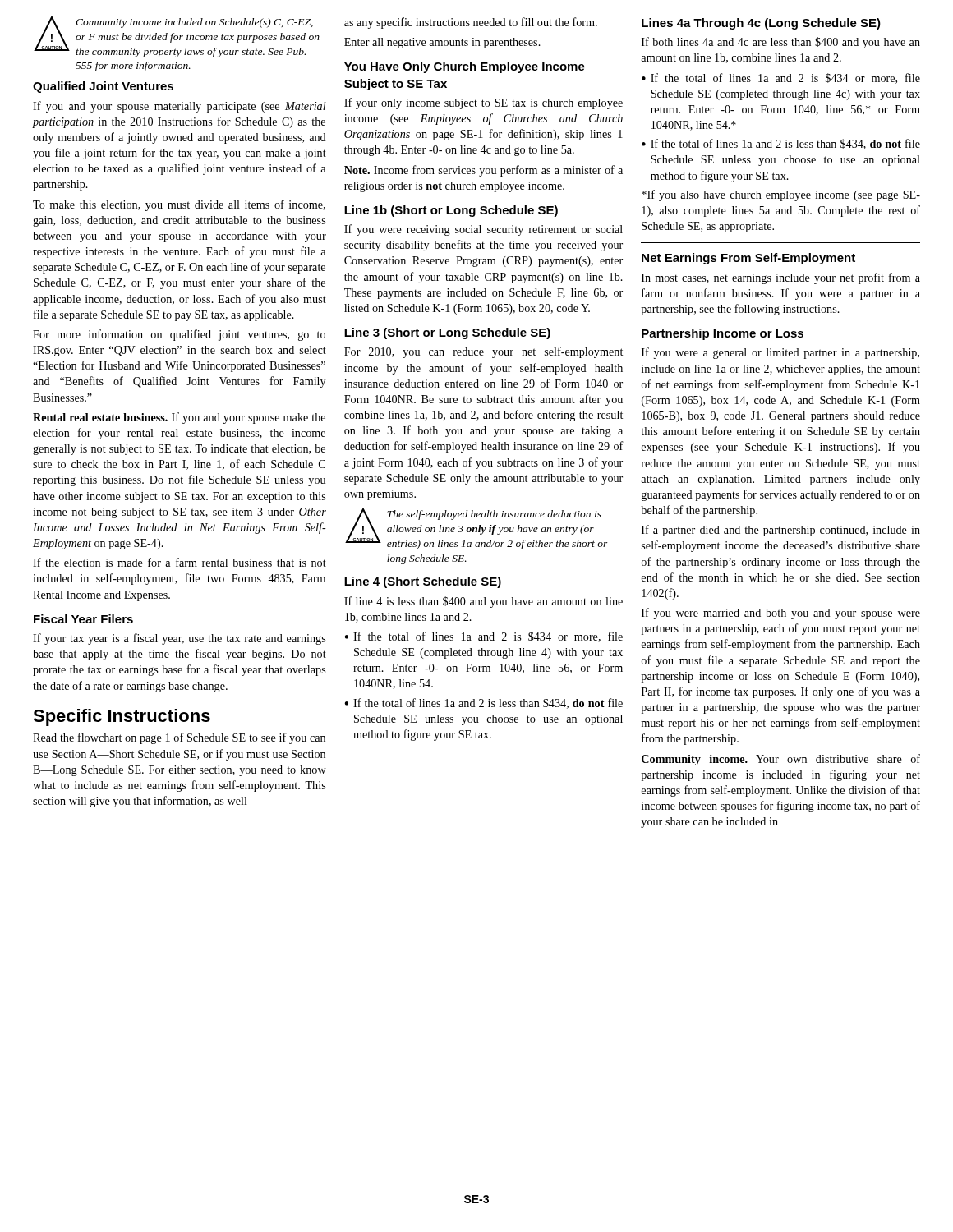Click on the element starting "Line 4 (Short Schedule SE)"
Screen dimensions: 1232x953
pos(423,581)
